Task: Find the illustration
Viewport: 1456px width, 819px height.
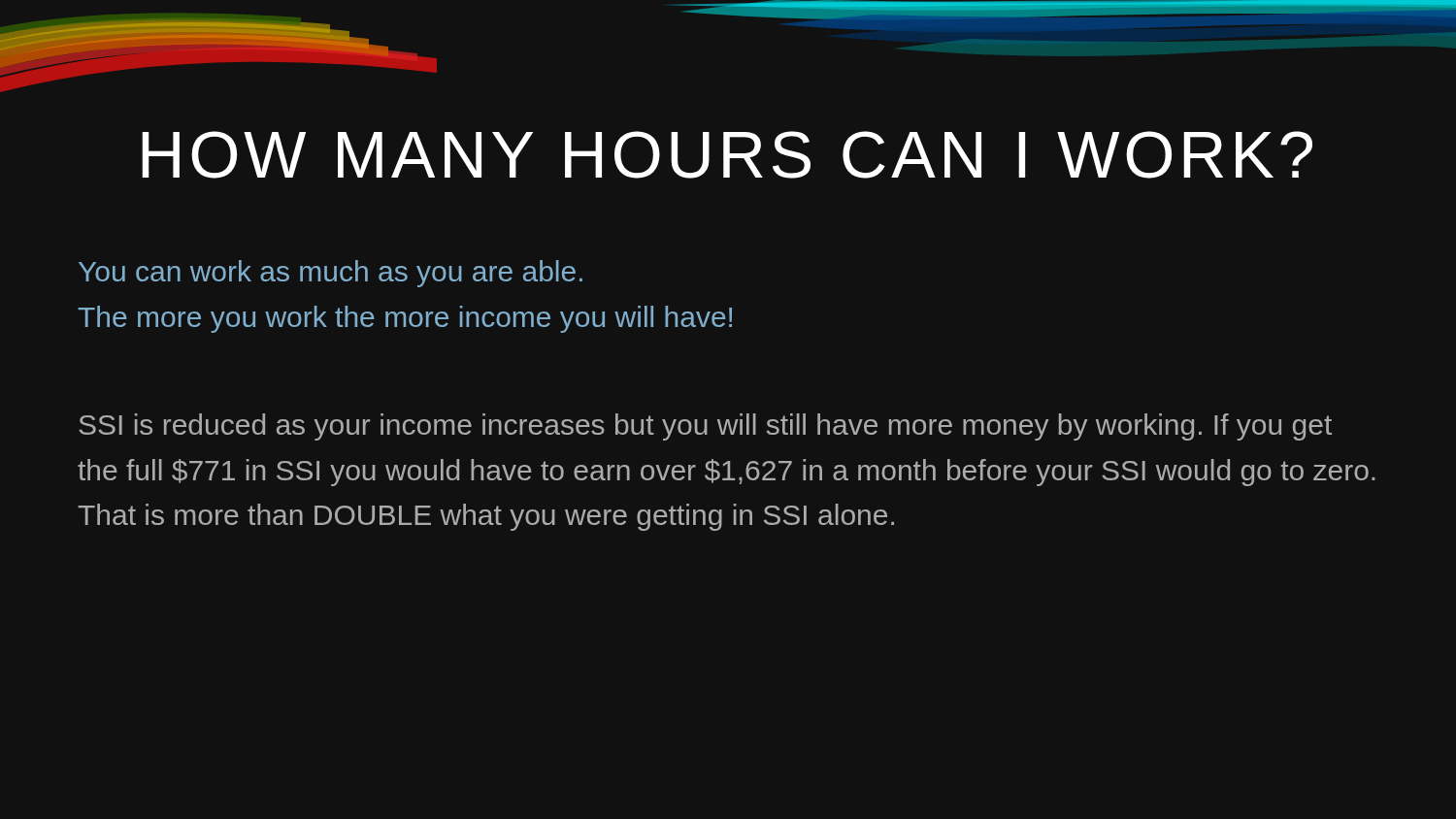Action: pyautogui.click(x=728, y=63)
